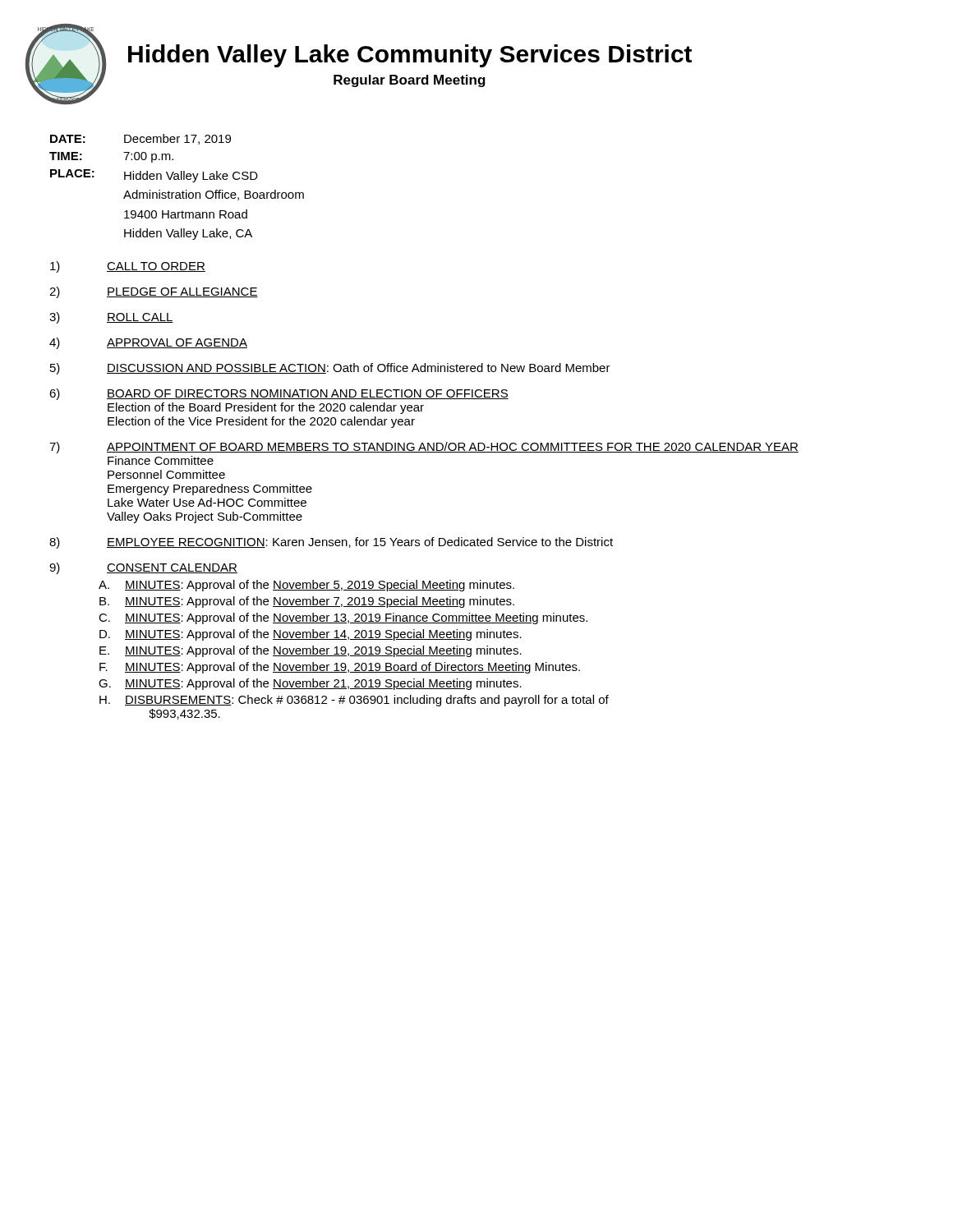
Task: Click a logo
Action: (66, 64)
